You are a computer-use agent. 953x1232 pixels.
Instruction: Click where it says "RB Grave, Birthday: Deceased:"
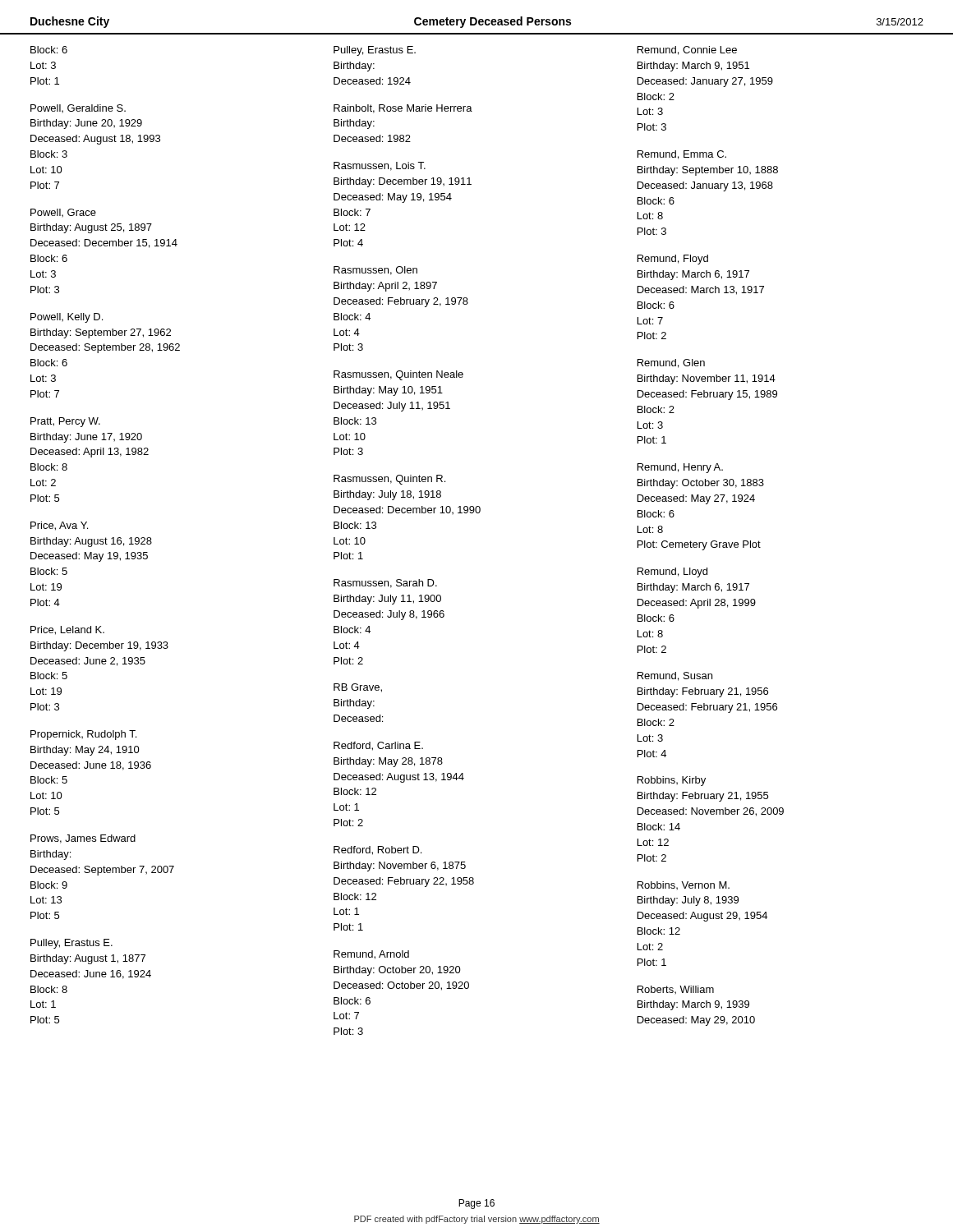(x=358, y=688)
